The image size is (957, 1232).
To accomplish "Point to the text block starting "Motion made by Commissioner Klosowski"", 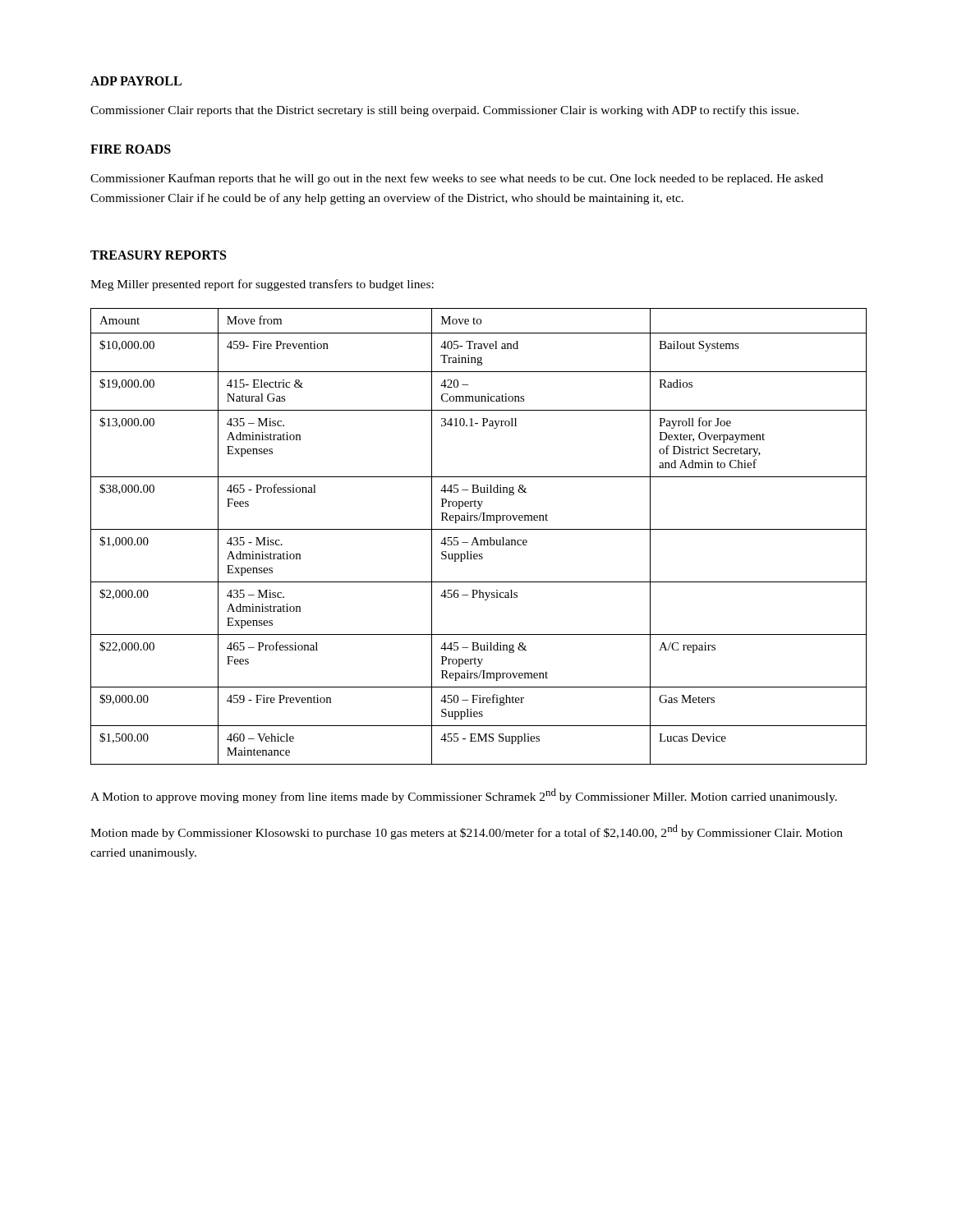I will tap(467, 841).
